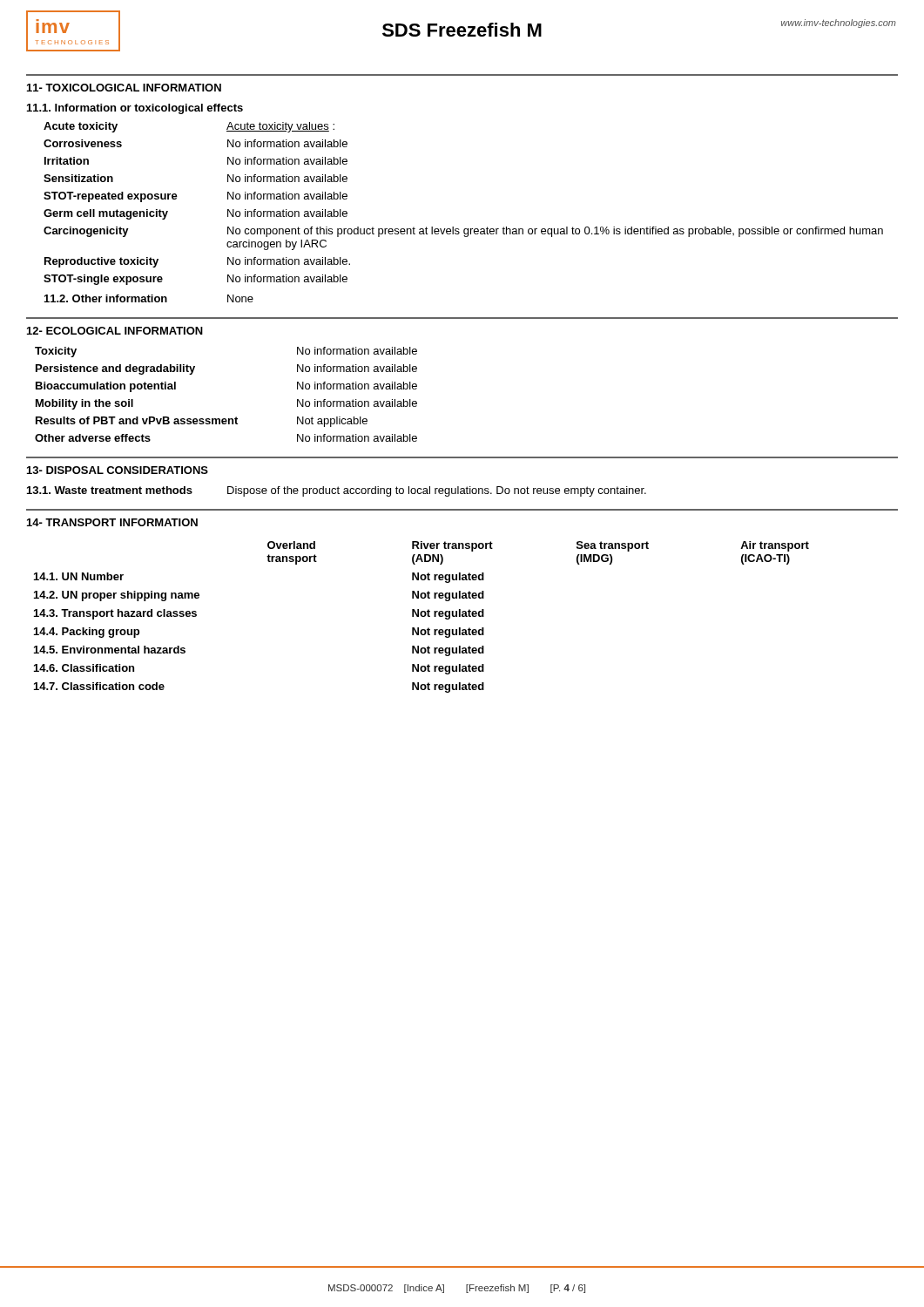Click on the table containing "14.2. UN proper shipping"

462,616
